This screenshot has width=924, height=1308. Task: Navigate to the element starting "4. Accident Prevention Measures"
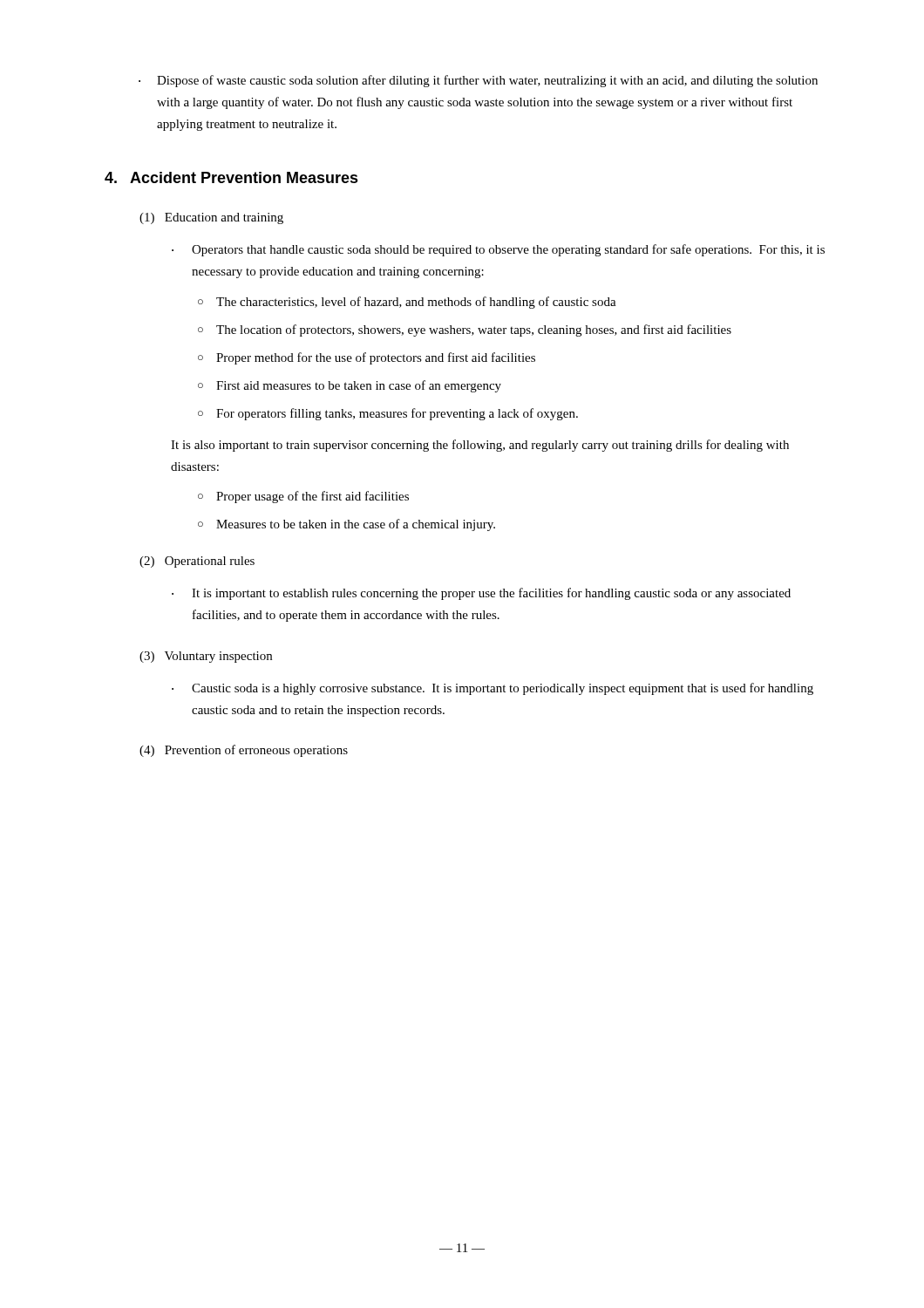[231, 179]
